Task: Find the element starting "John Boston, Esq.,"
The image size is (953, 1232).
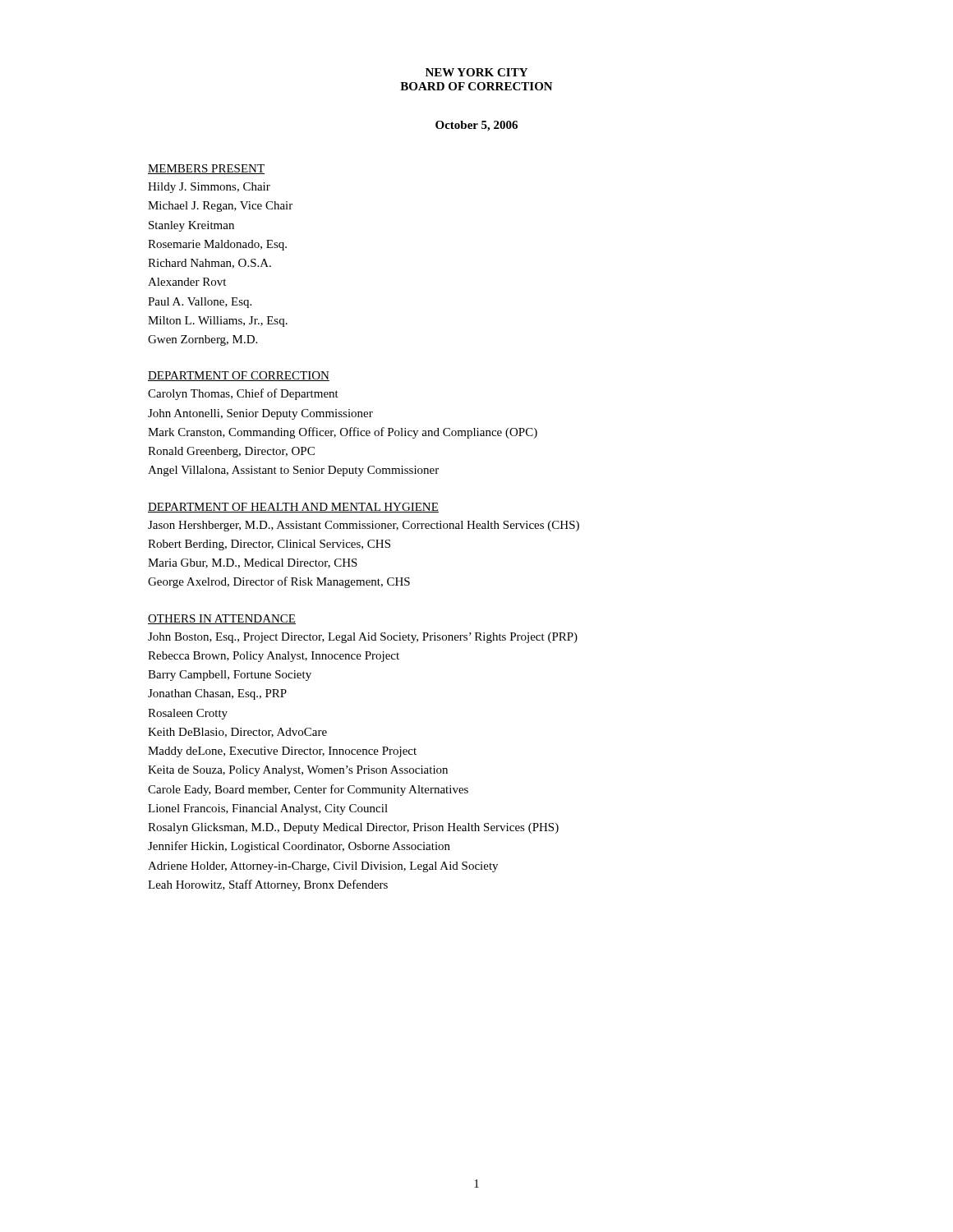Action: pos(363,638)
